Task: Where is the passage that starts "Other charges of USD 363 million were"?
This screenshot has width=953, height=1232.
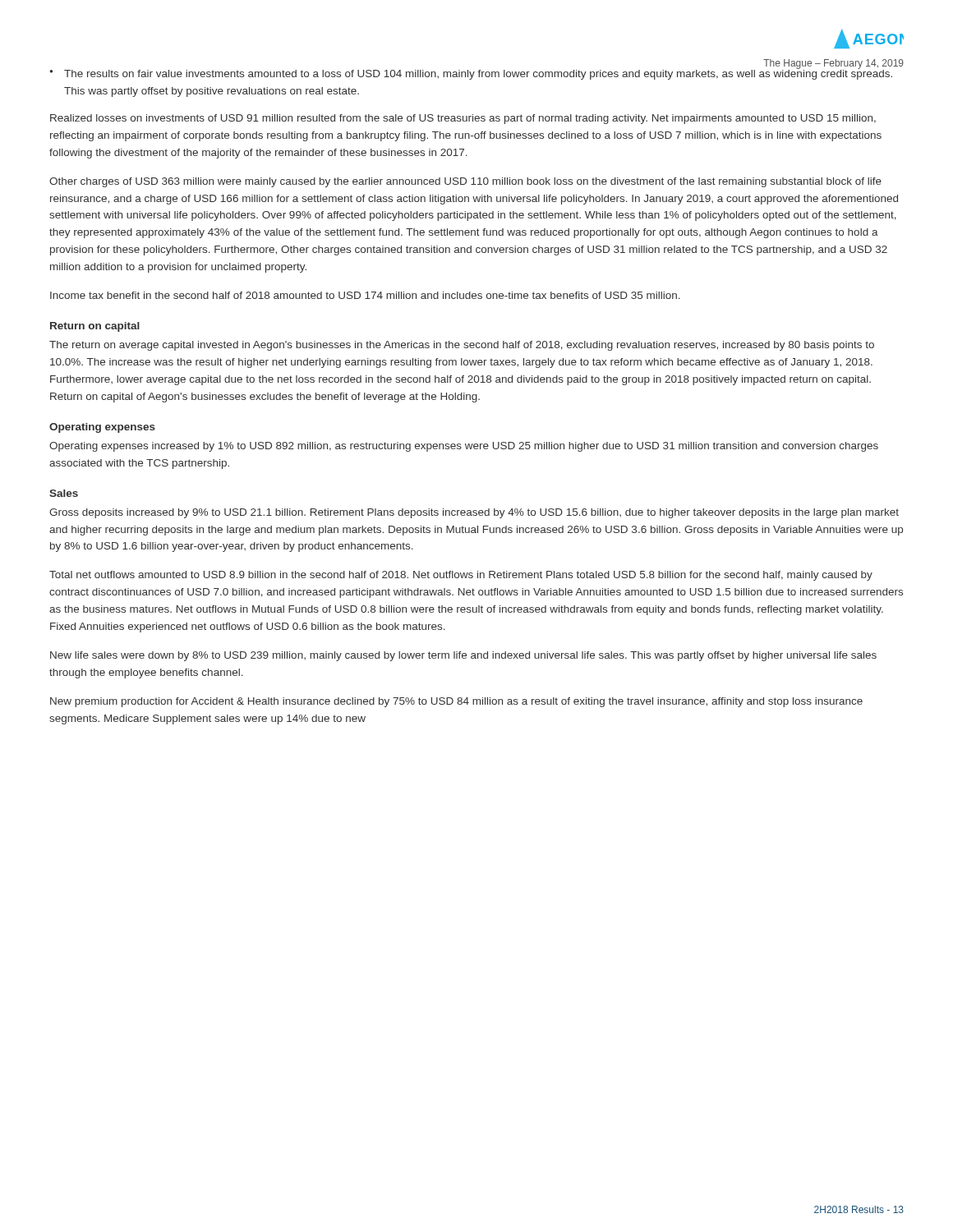Action: click(474, 224)
